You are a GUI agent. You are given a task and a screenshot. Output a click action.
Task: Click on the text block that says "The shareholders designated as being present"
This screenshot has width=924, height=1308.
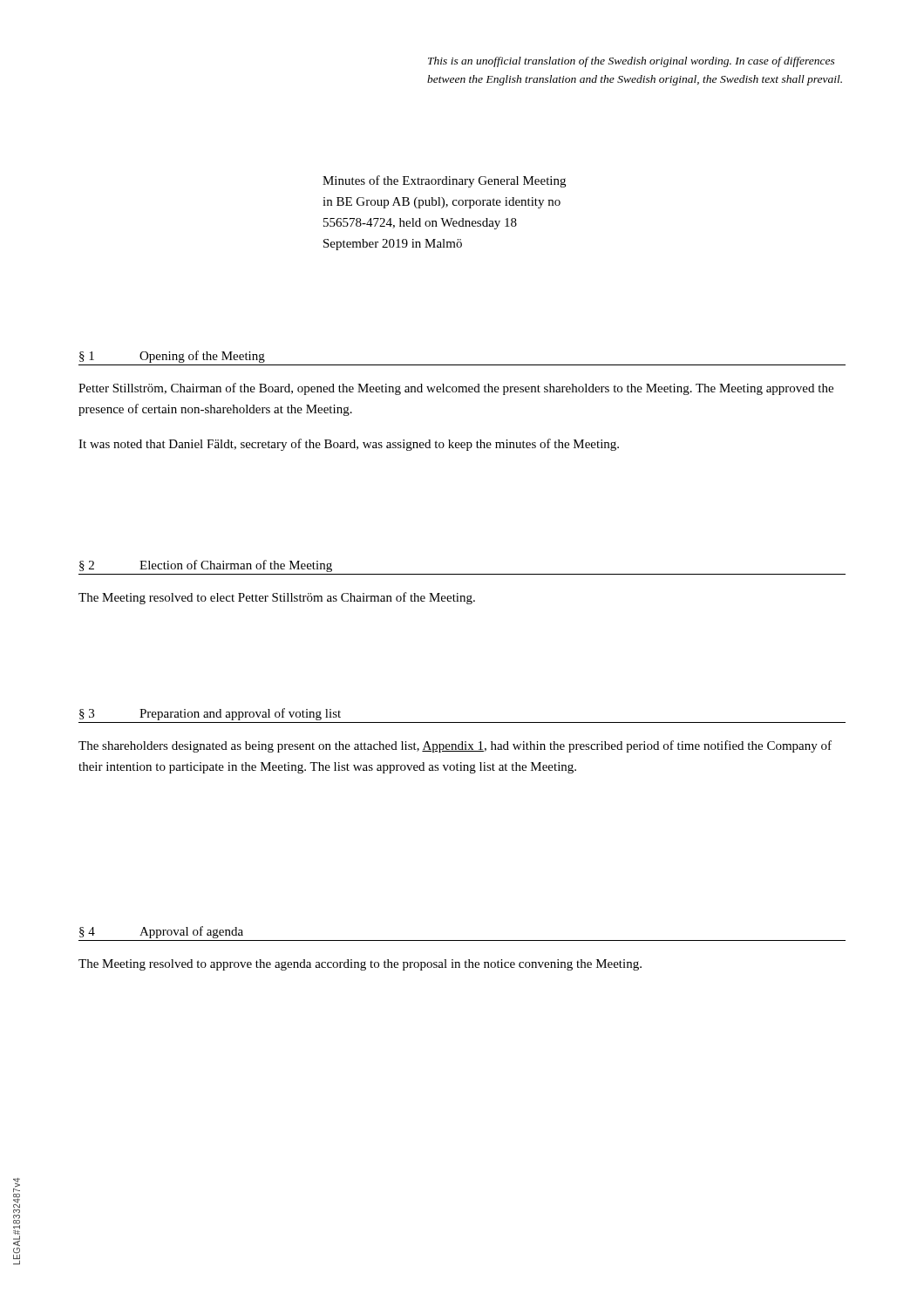point(455,756)
